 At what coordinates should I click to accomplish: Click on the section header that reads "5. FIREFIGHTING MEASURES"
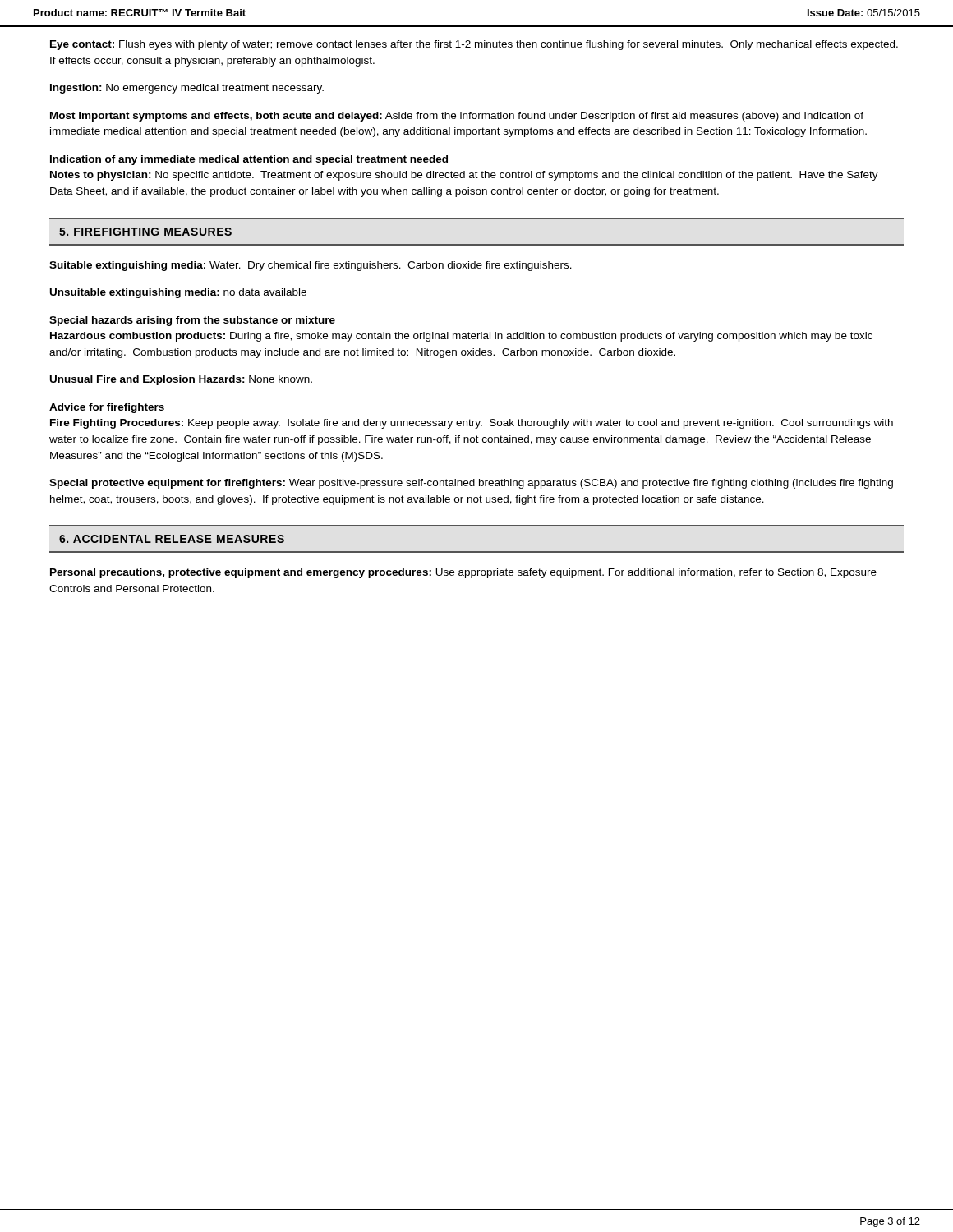146,231
